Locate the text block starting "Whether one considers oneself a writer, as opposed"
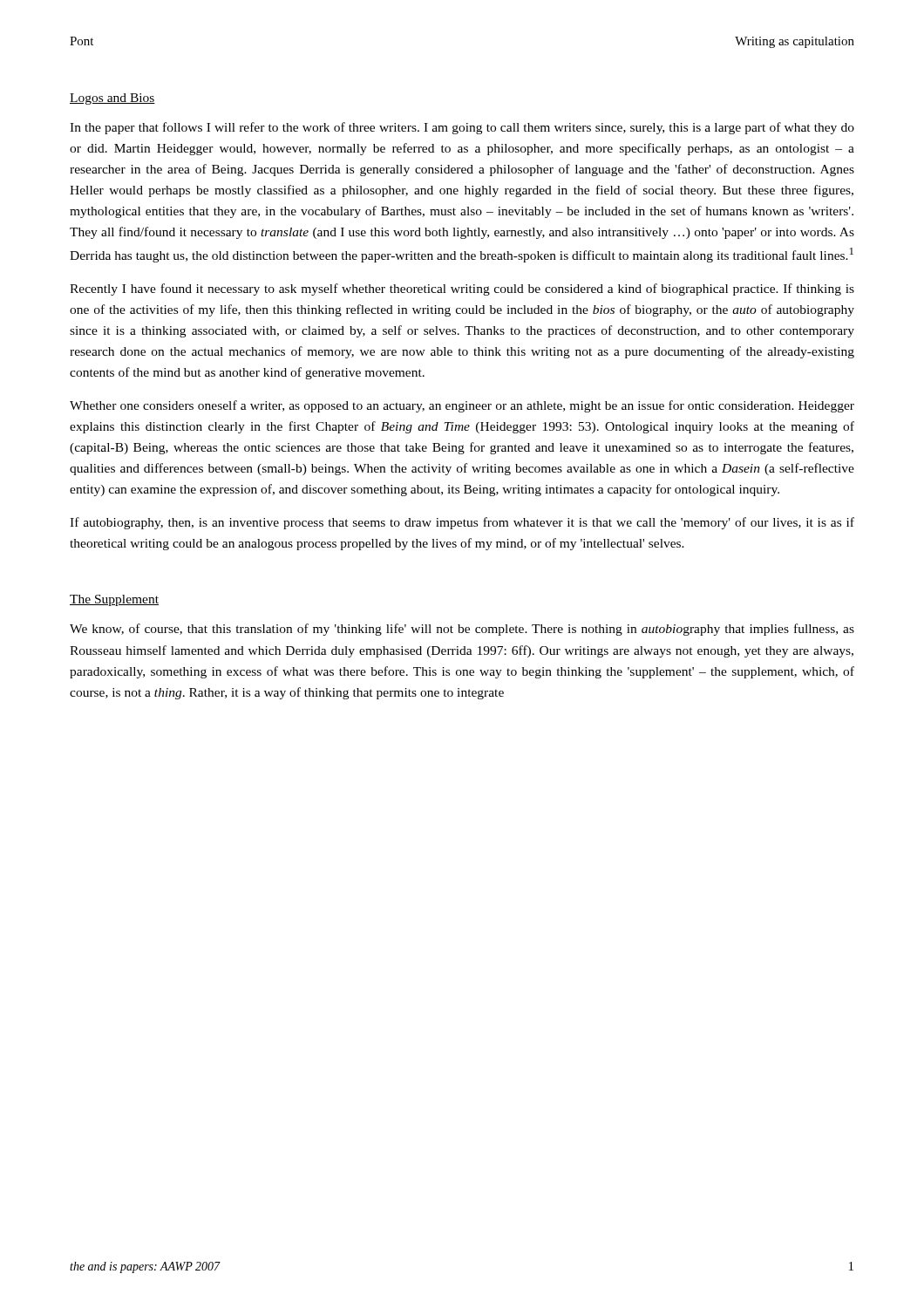The height and width of the screenshot is (1308, 924). (462, 447)
